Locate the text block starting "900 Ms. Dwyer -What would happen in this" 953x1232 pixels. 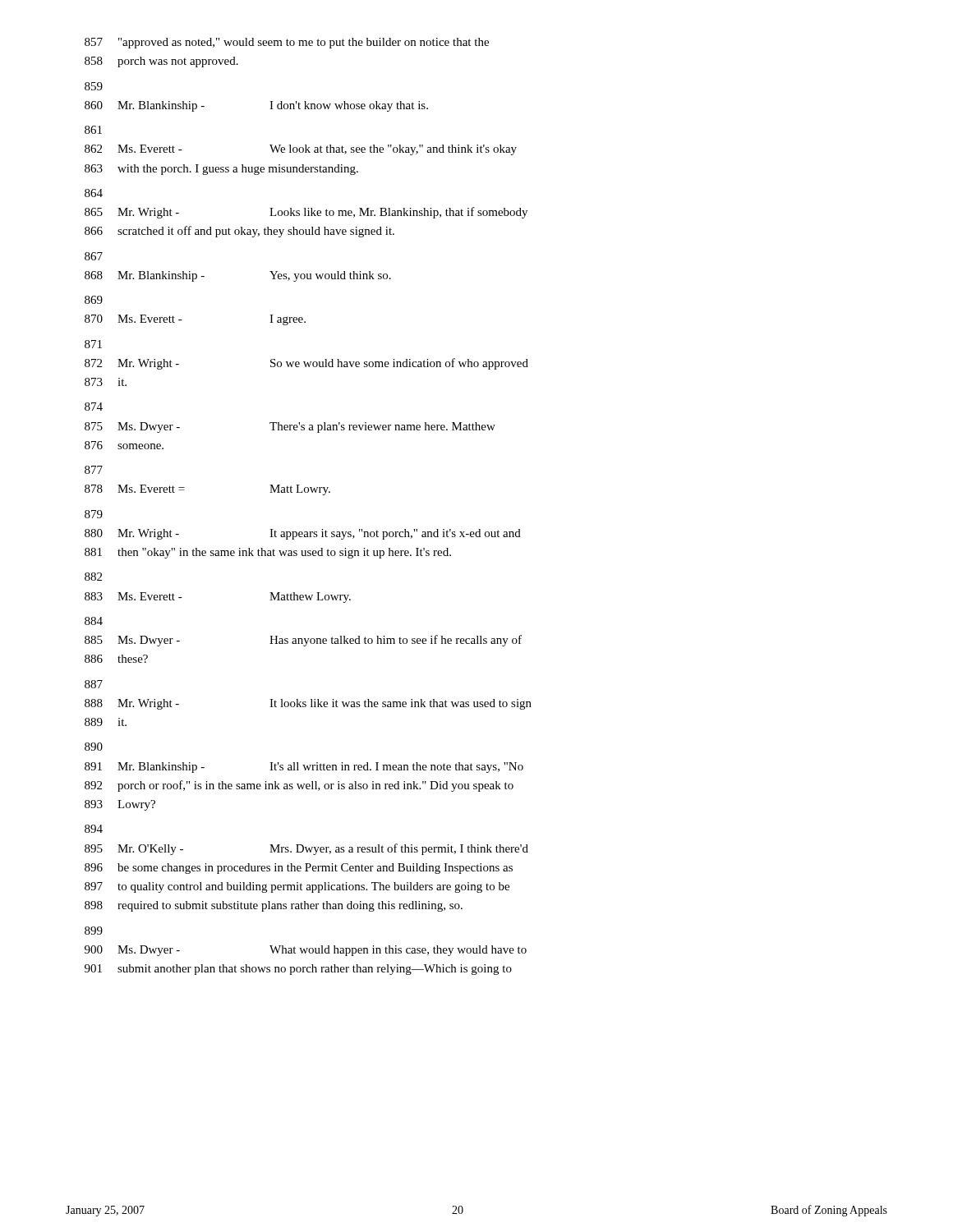coord(476,950)
